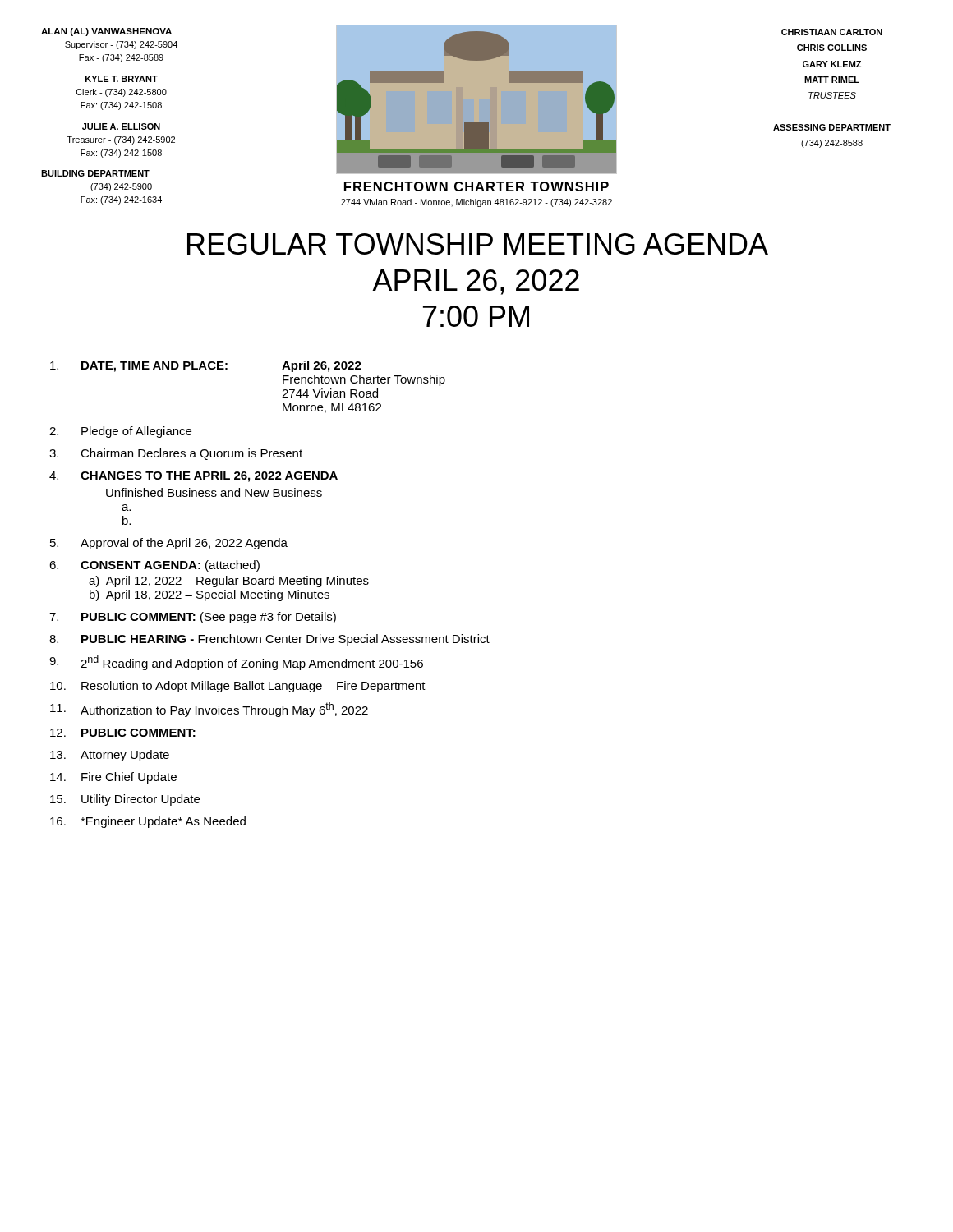Image resolution: width=953 pixels, height=1232 pixels.
Task: Select the list item with the text "14. Fire Chief Update"
Action: 113,777
